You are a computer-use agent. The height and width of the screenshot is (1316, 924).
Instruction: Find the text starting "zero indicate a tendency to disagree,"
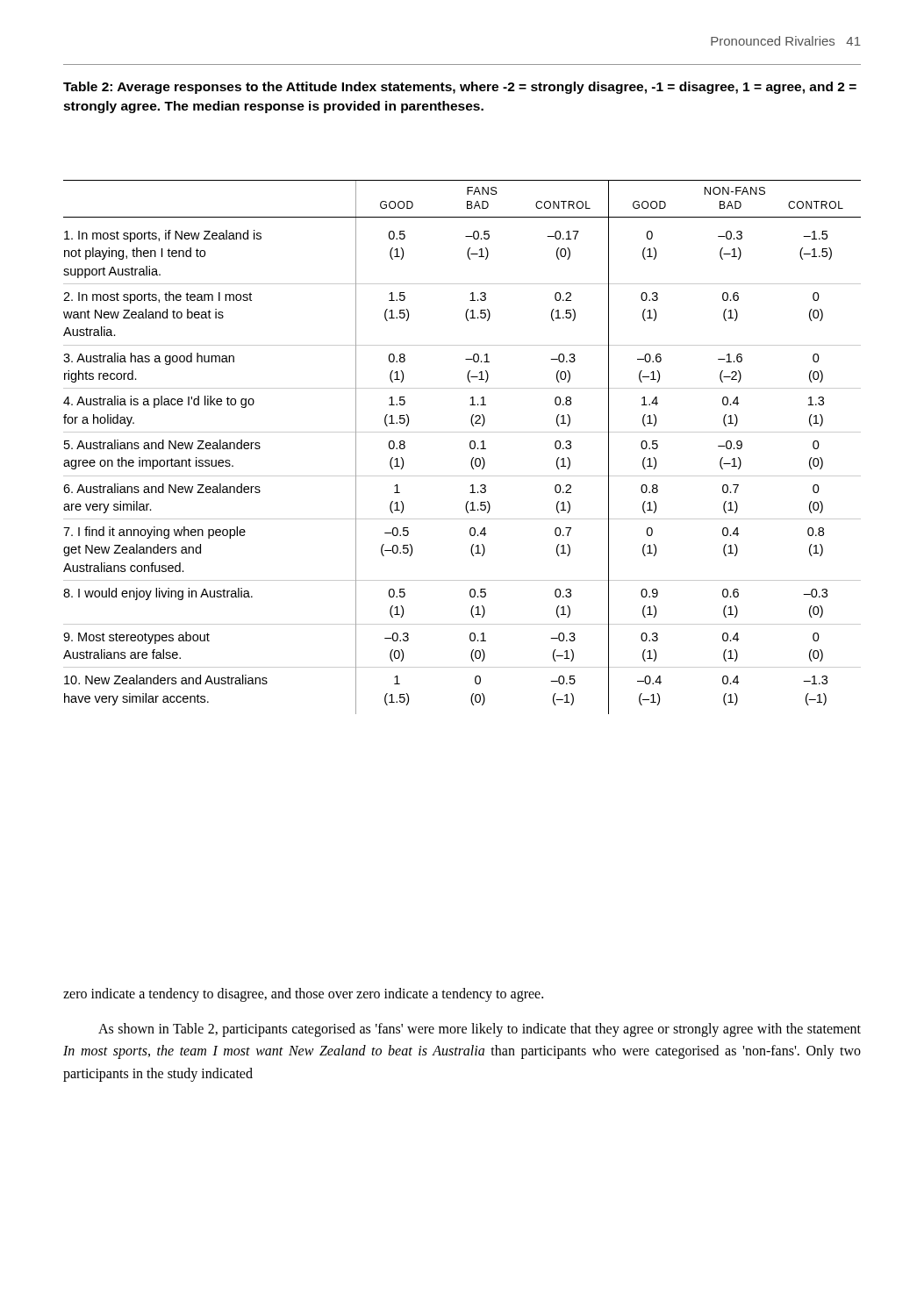tap(462, 1034)
